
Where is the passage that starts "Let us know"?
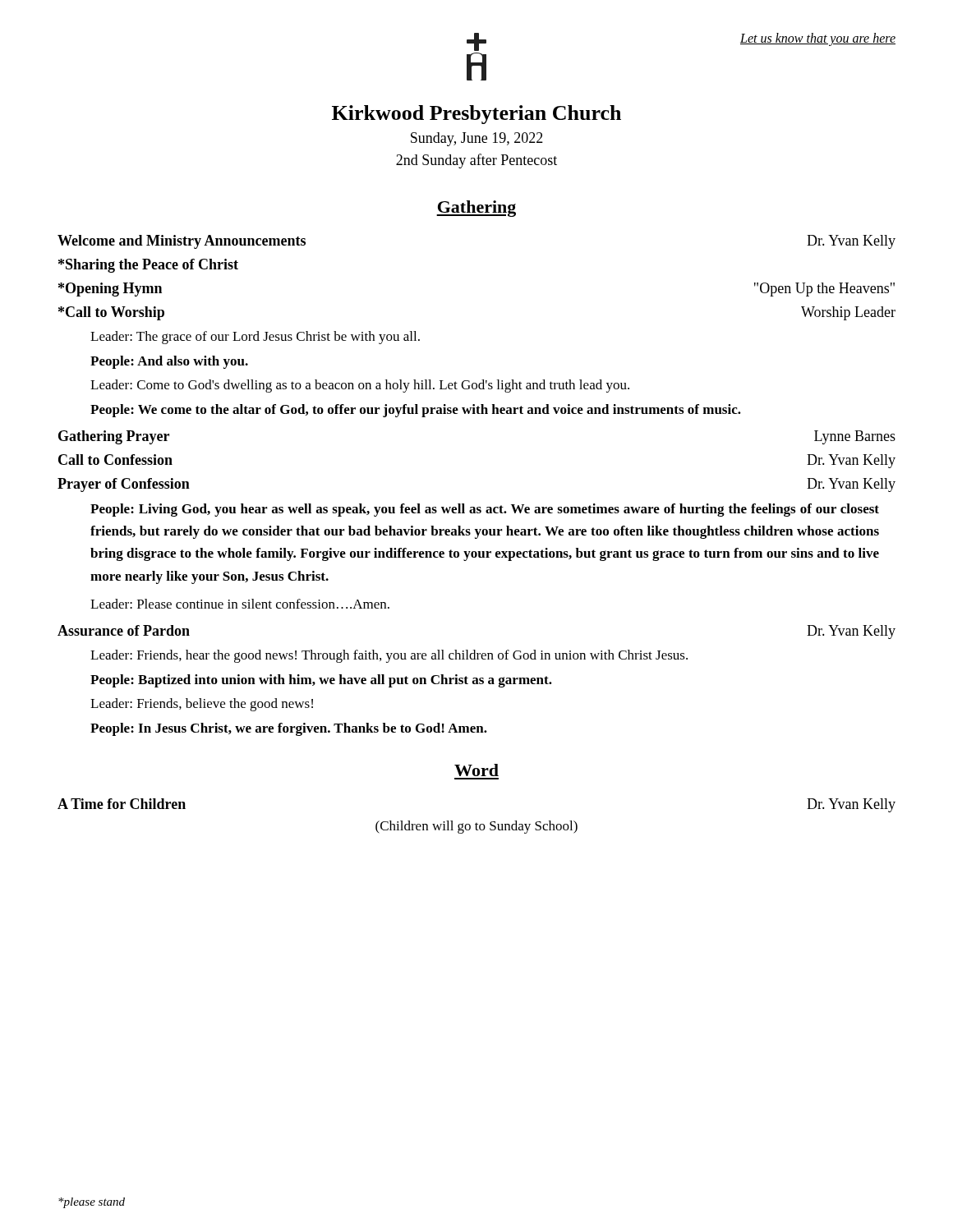818,38
